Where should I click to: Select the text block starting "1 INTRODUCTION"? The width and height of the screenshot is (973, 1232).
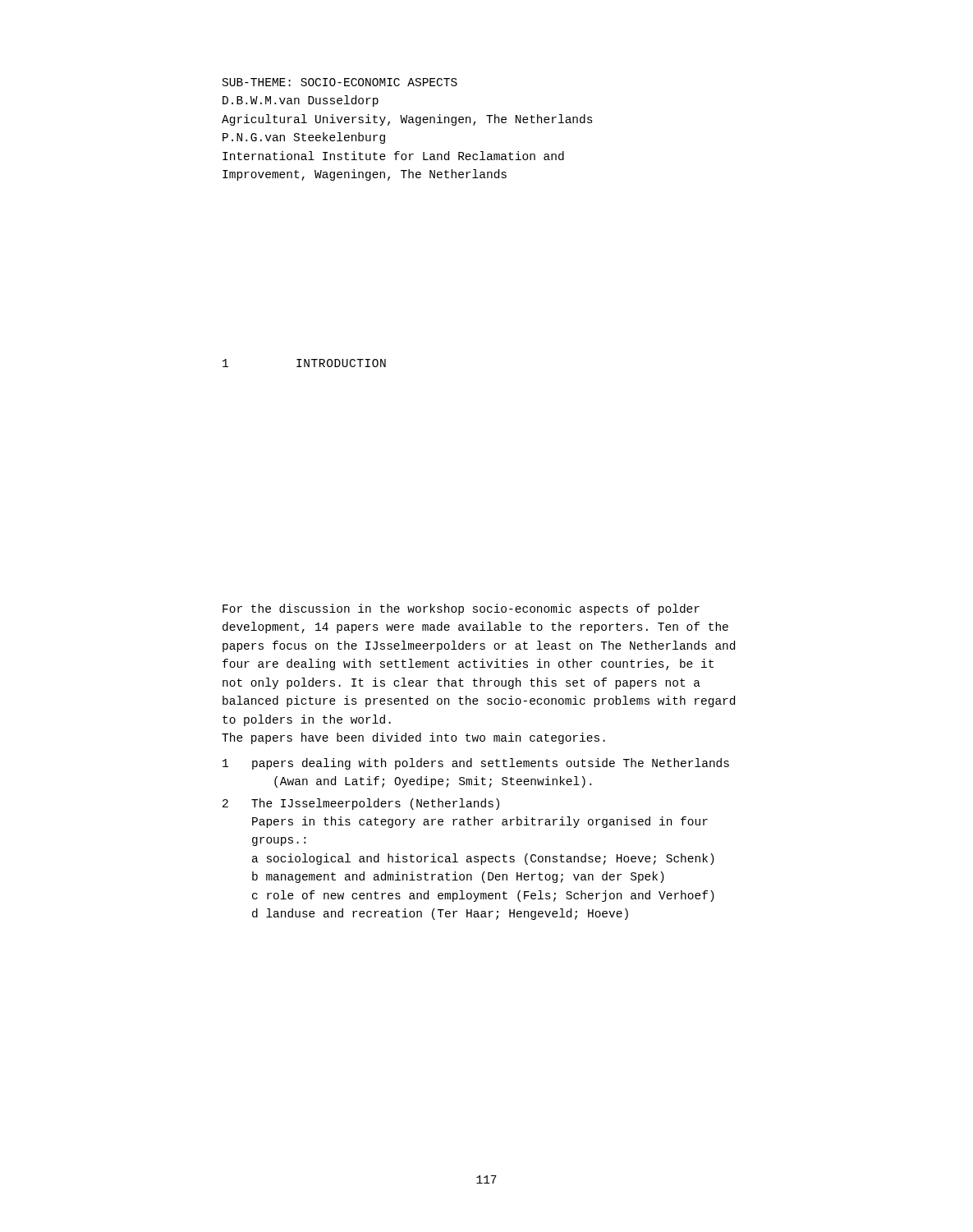304,364
